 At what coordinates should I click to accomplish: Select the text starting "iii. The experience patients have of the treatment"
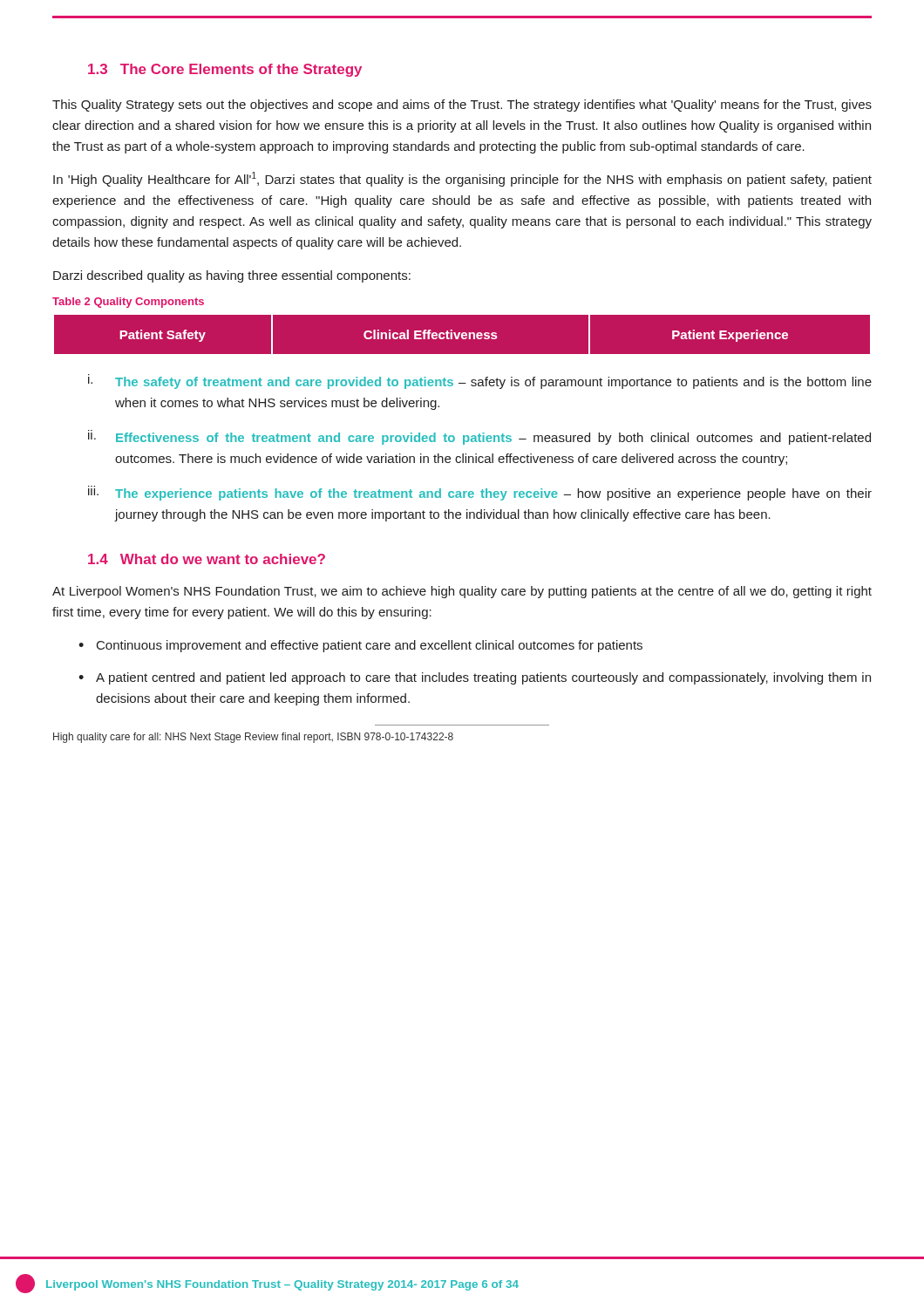[479, 504]
